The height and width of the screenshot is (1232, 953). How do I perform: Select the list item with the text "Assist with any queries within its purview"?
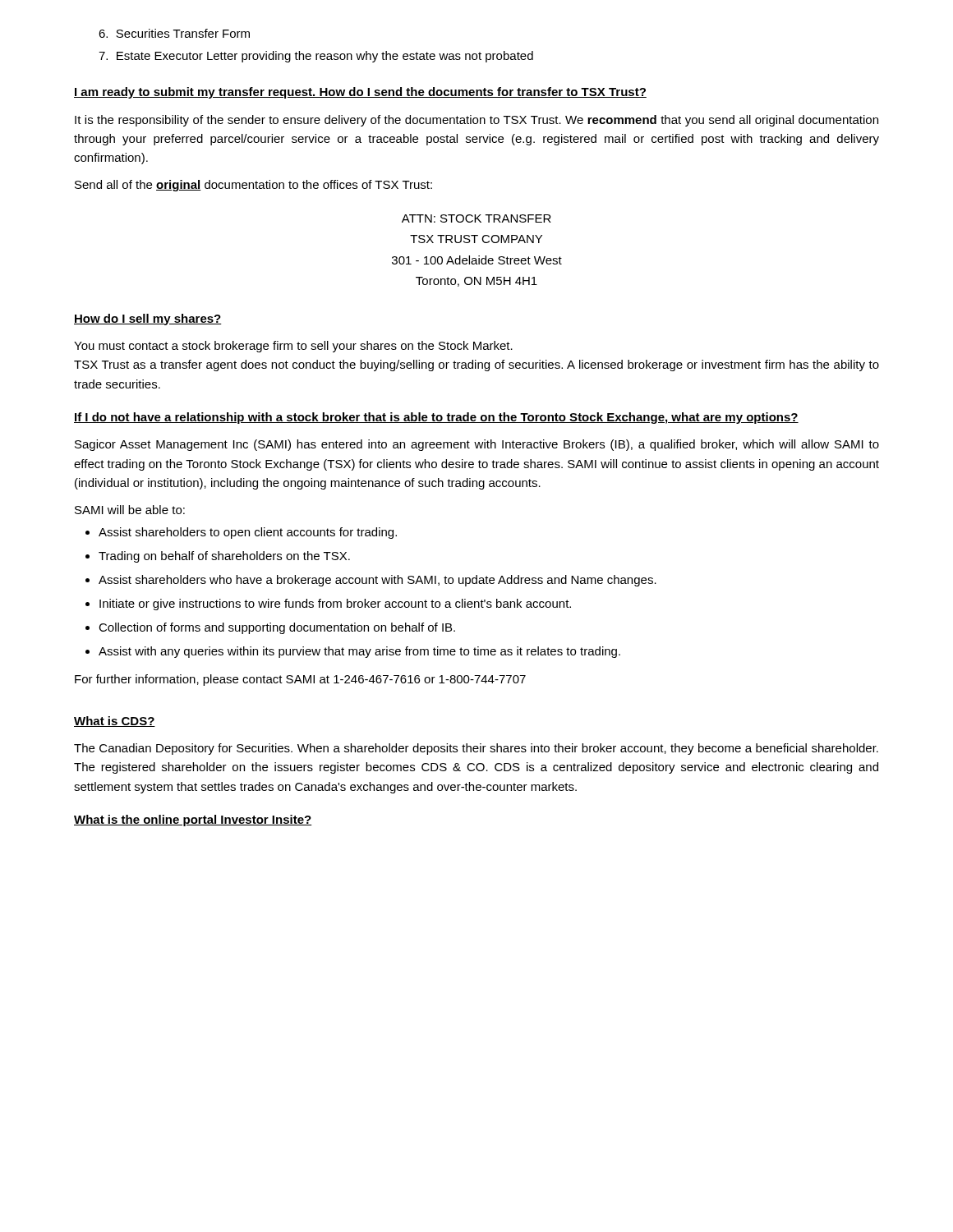click(360, 651)
